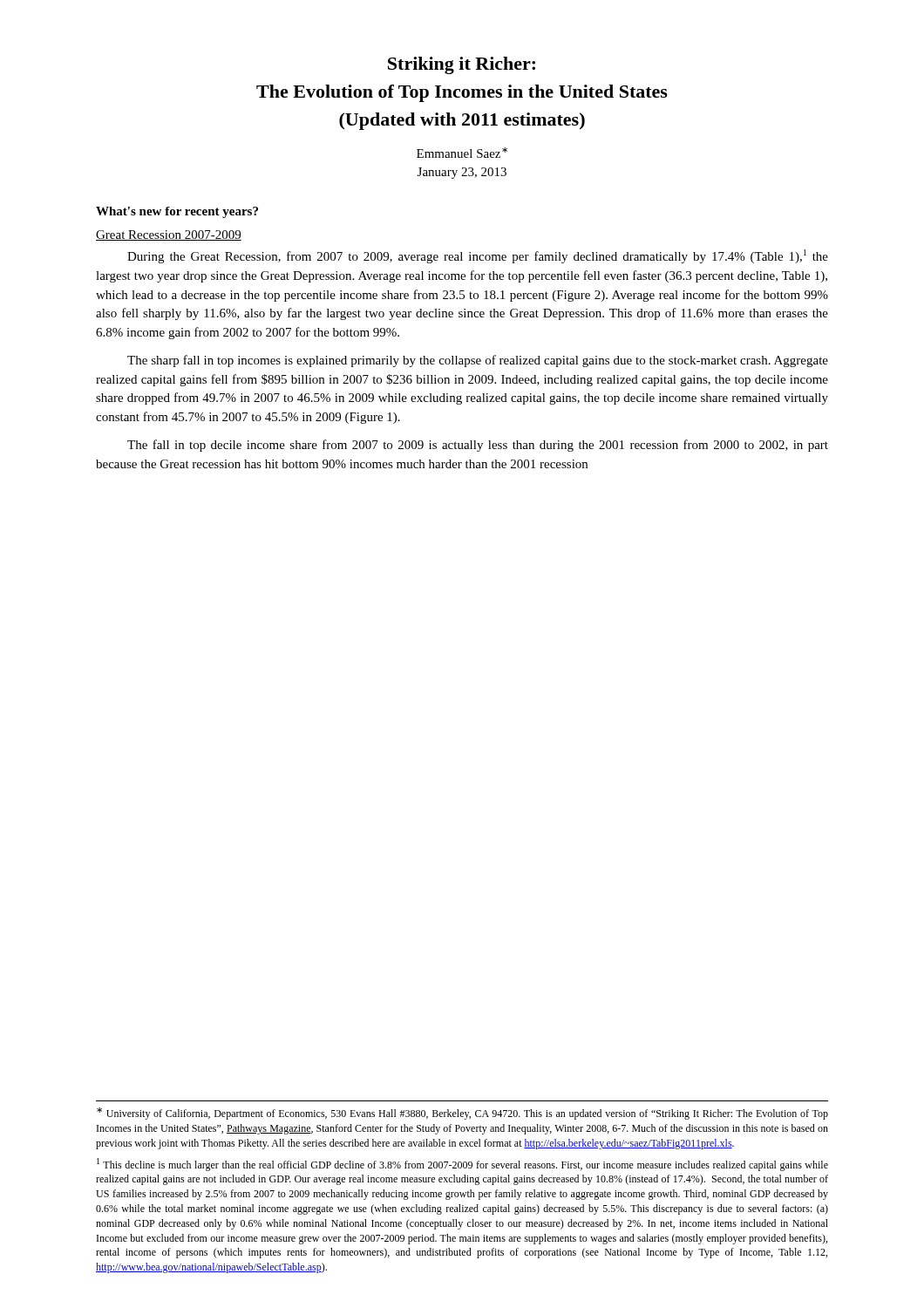
Task: Find the text that says "Great Recession 2007-2009"
Action: click(169, 235)
